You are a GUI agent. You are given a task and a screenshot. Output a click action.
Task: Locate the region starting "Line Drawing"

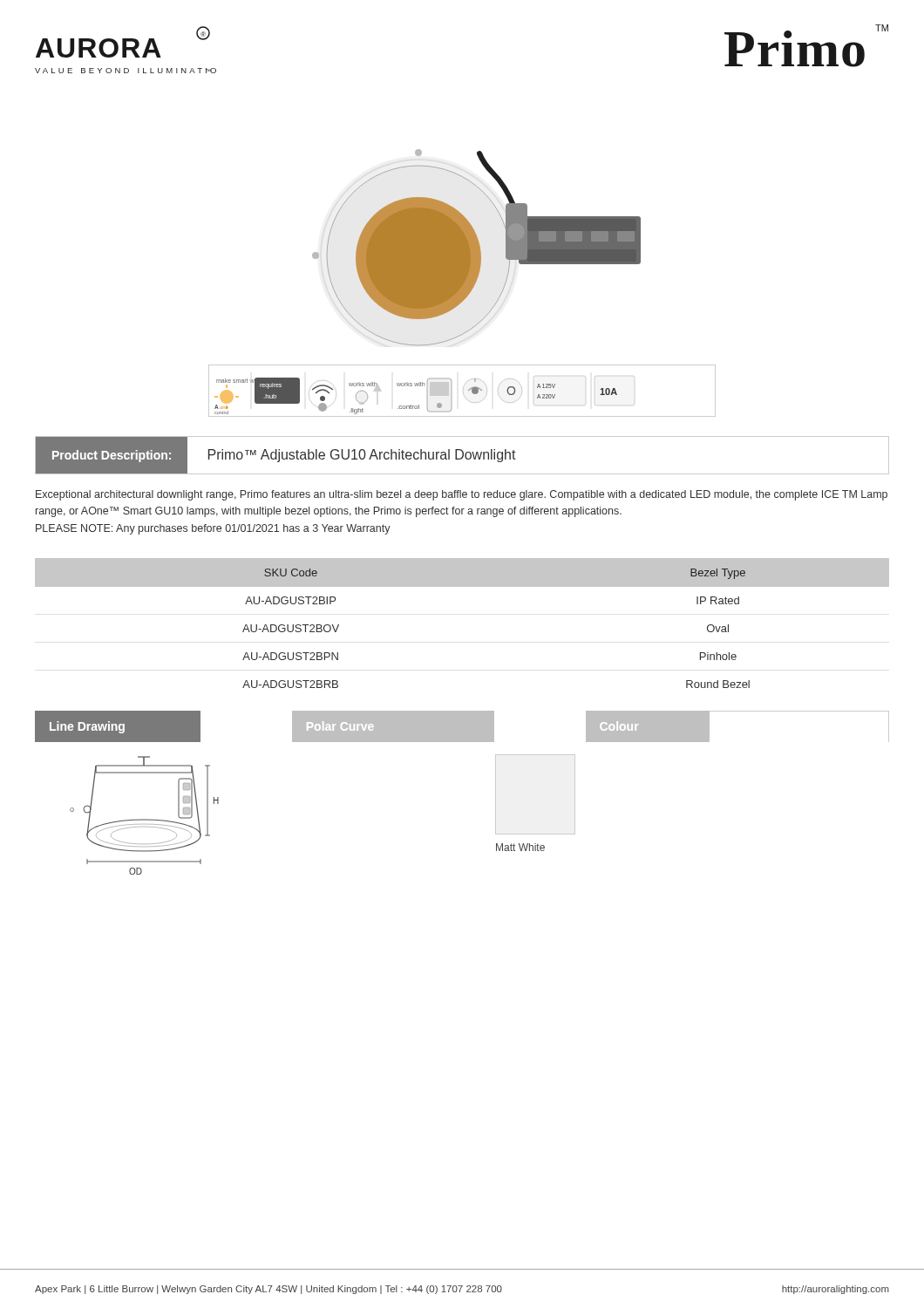87,726
